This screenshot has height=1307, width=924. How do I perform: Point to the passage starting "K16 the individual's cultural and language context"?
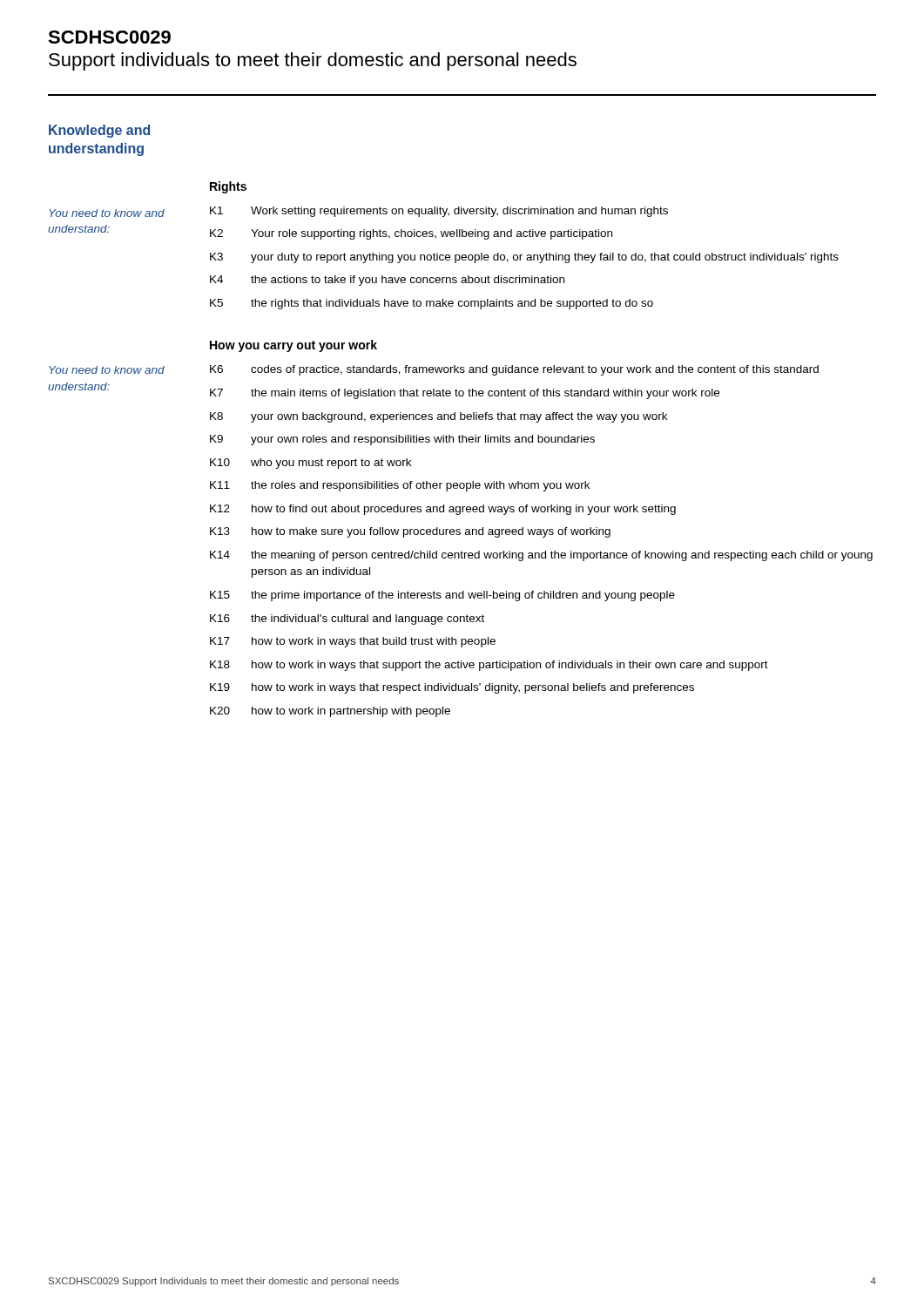(x=347, y=620)
